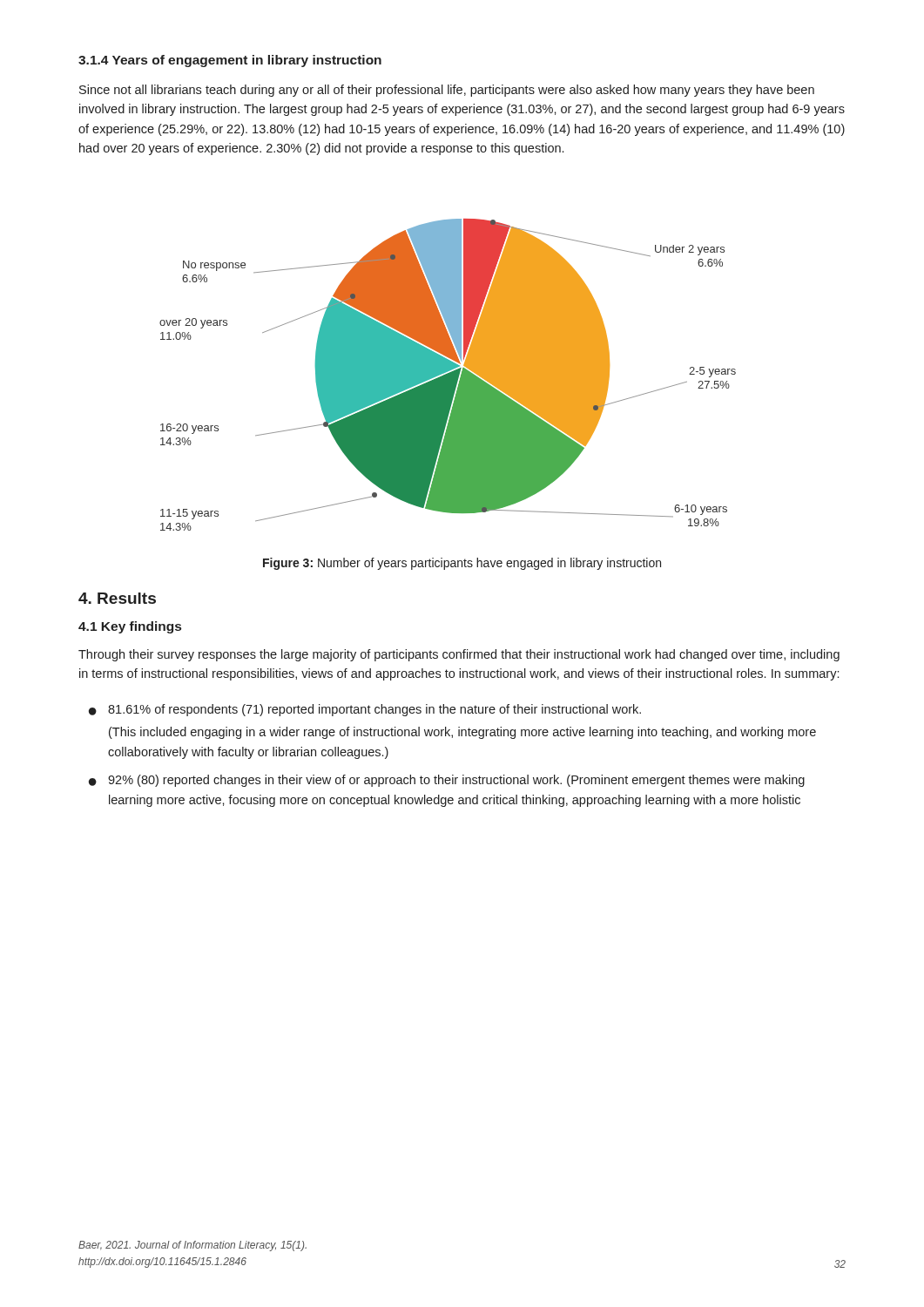Find the text starting "● 81.61% of respondents"
924x1307 pixels.
(x=466, y=731)
